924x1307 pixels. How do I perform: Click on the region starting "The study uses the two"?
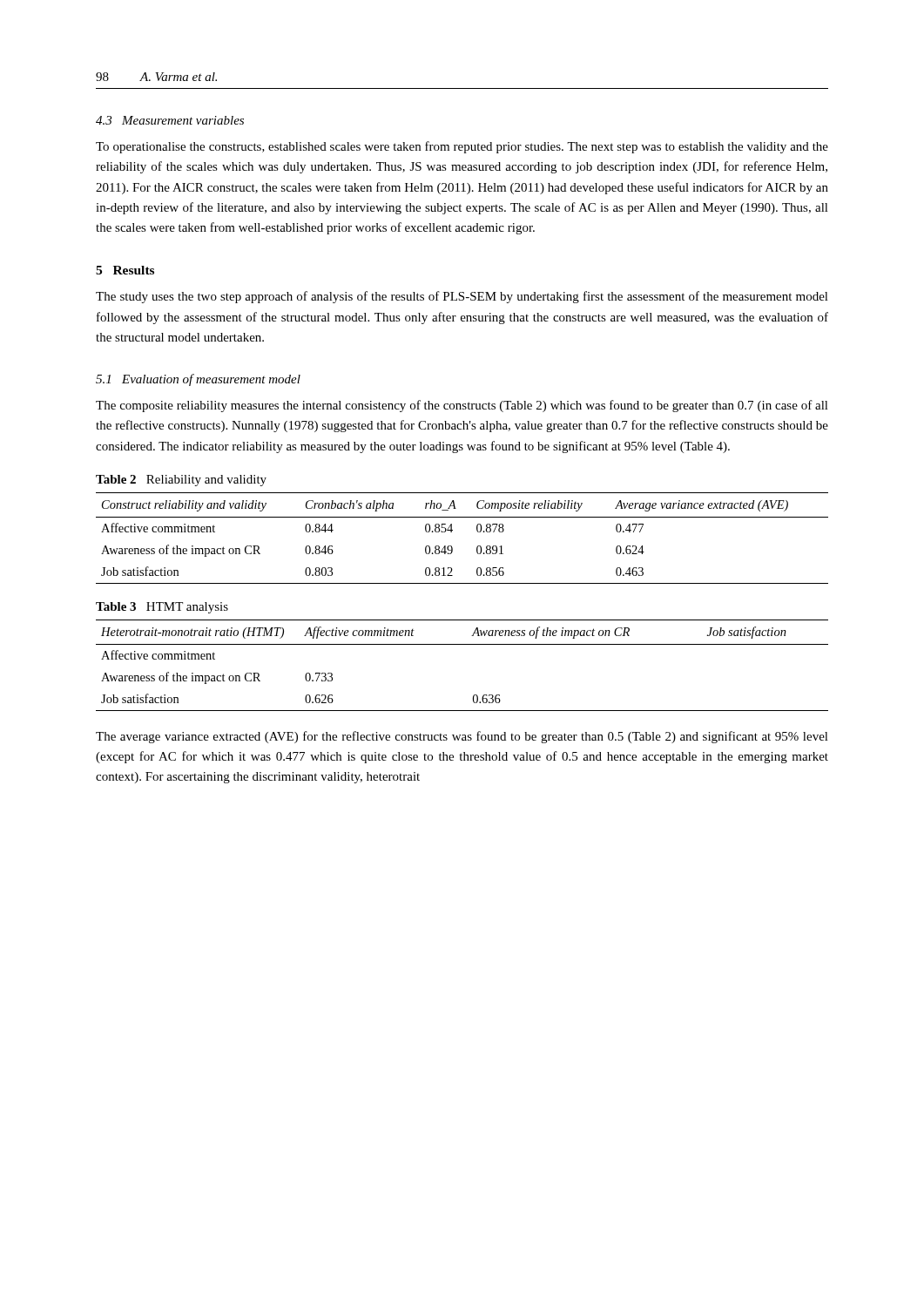coord(462,317)
